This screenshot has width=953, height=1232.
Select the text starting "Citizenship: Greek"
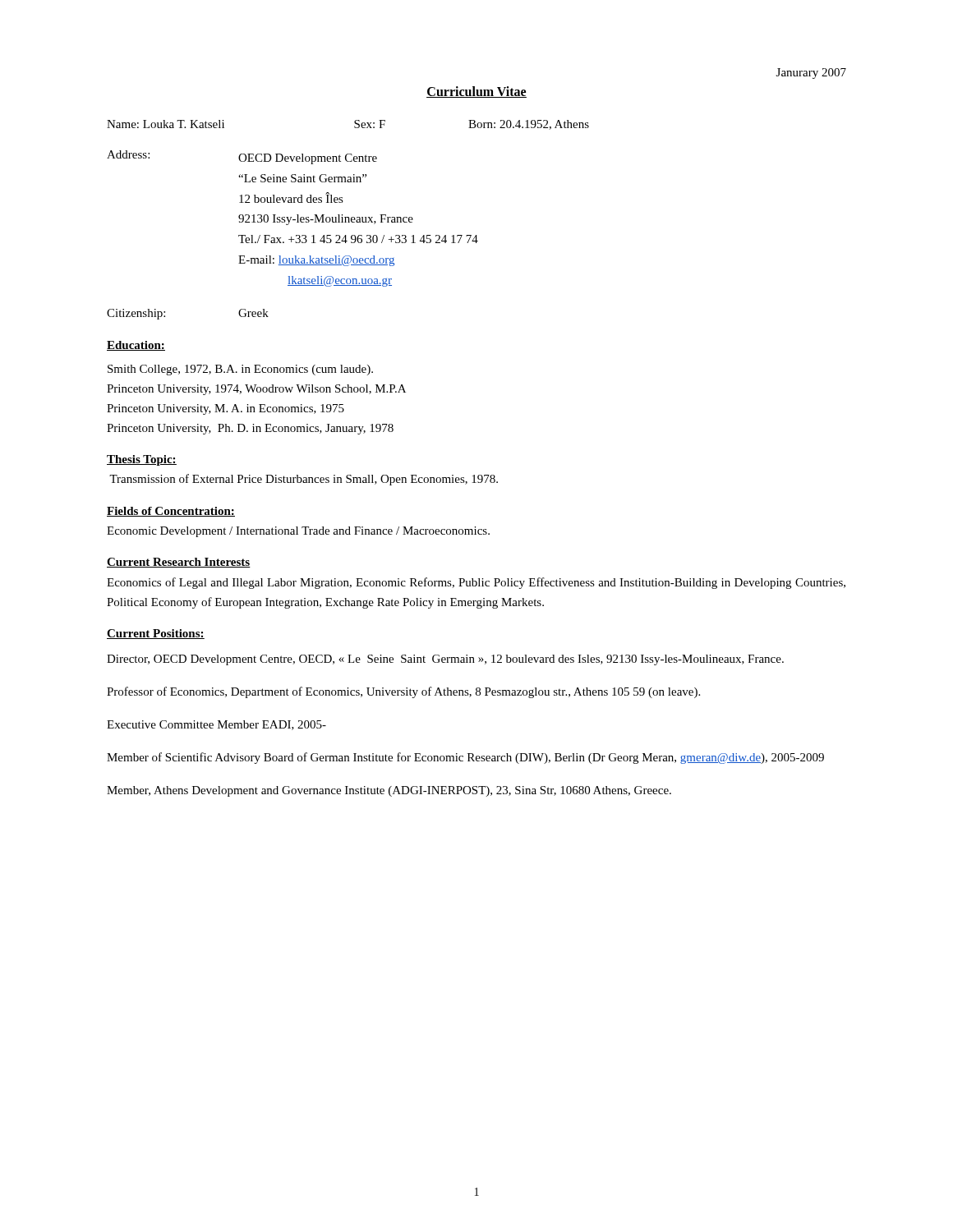coord(136,314)
